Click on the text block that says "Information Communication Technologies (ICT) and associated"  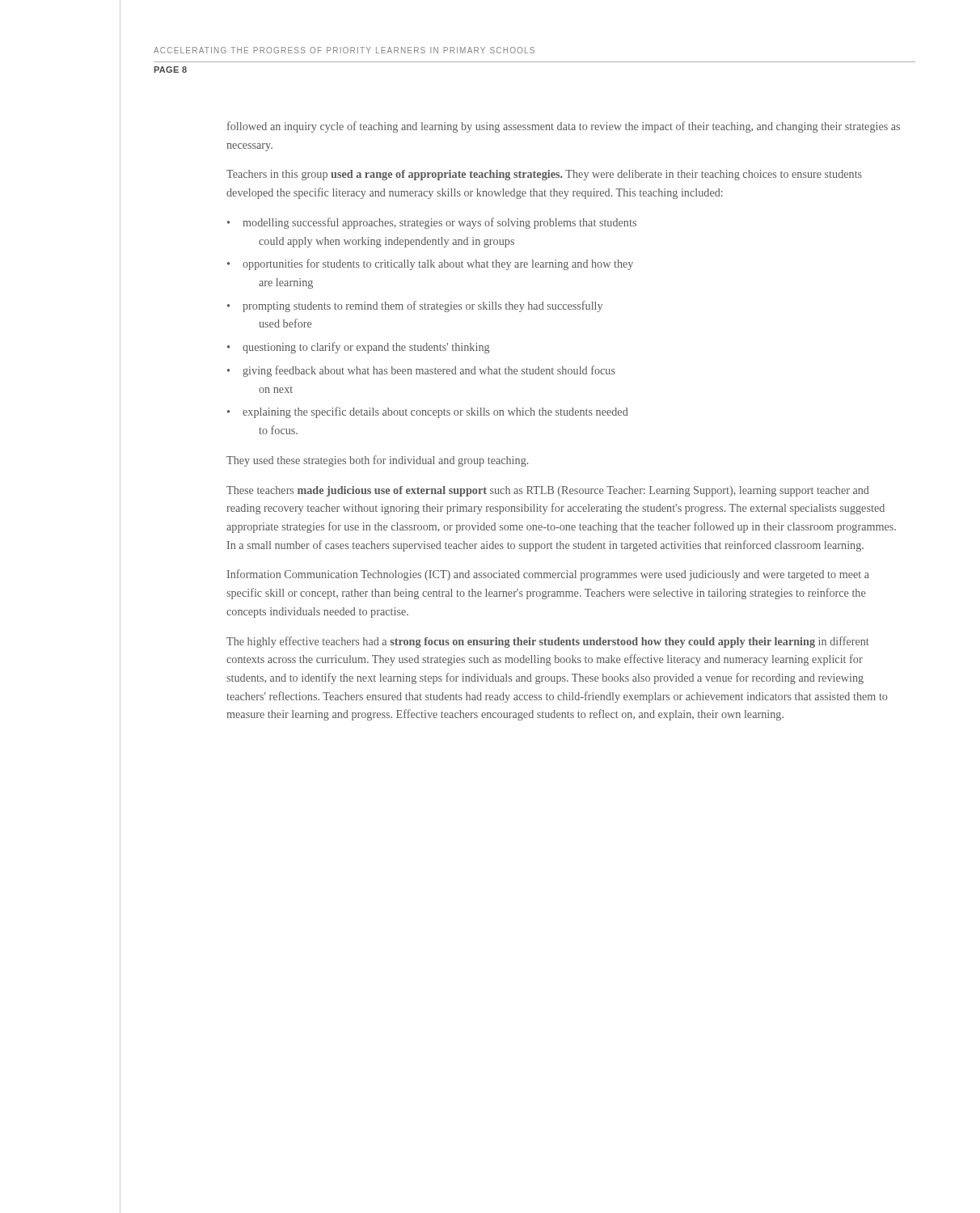tap(548, 593)
